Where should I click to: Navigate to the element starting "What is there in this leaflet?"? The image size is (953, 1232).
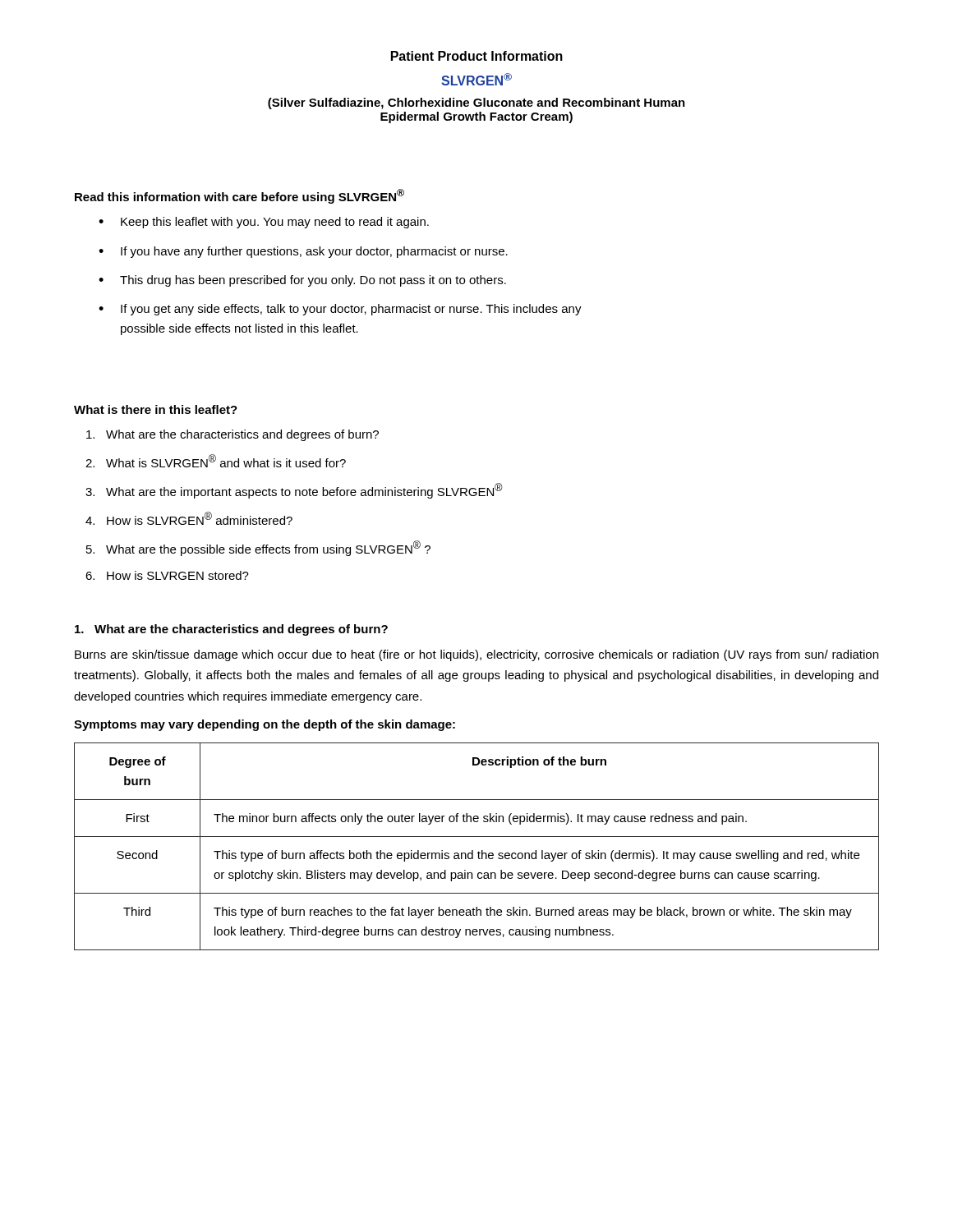point(156,409)
